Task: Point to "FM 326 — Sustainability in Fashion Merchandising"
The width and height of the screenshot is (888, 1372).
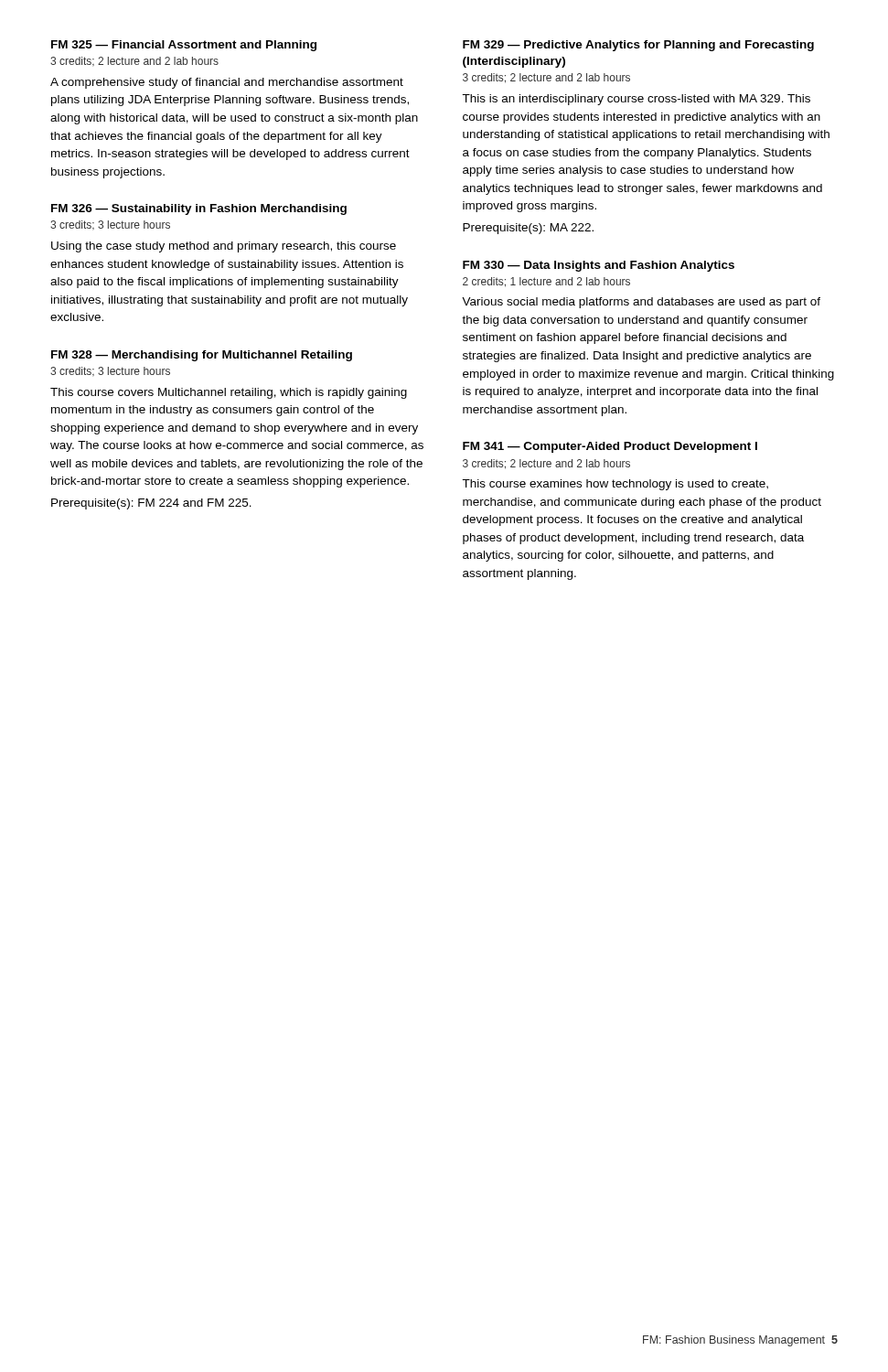Action: tap(199, 208)
